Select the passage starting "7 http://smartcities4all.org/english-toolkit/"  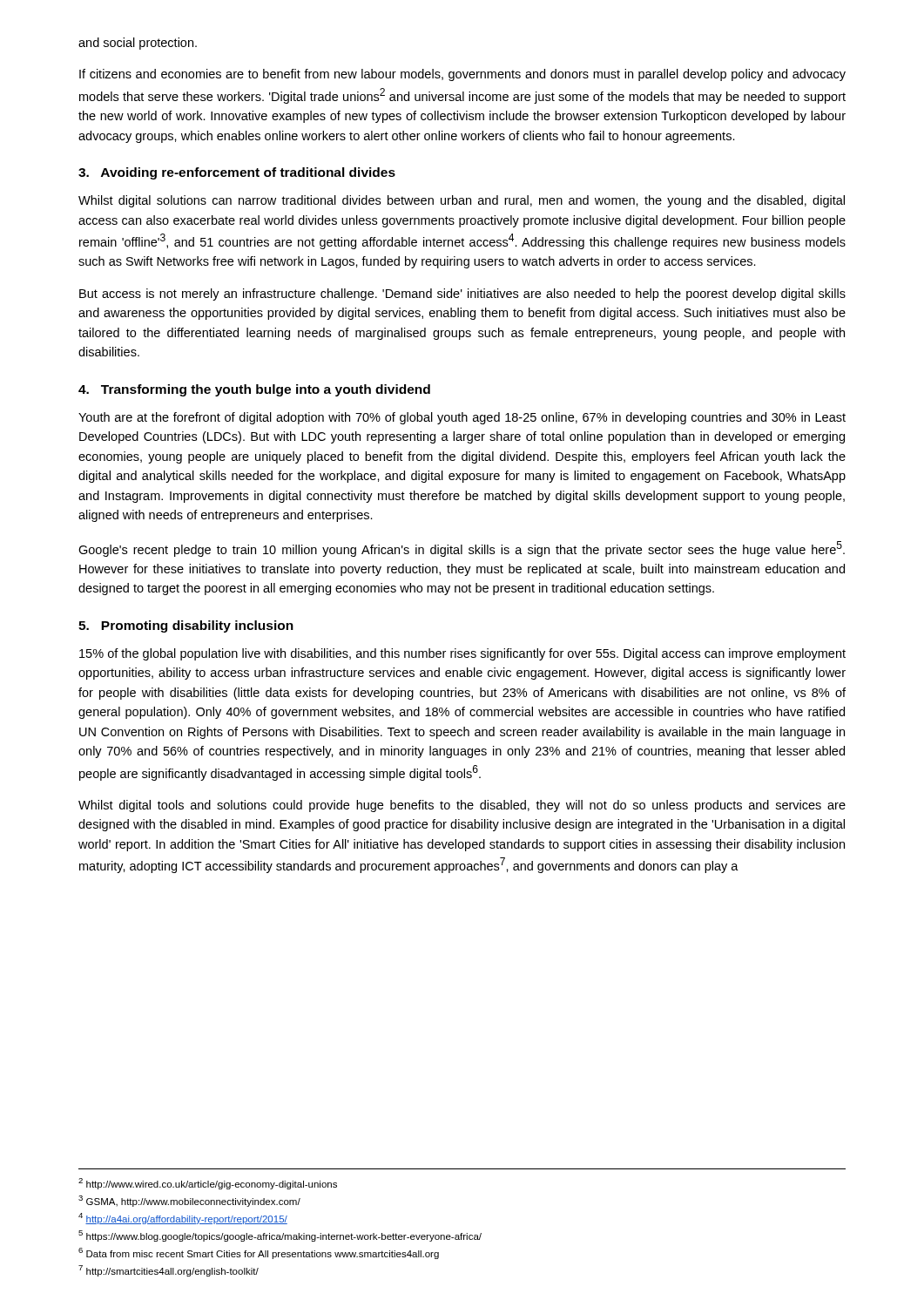(168, 1269)
